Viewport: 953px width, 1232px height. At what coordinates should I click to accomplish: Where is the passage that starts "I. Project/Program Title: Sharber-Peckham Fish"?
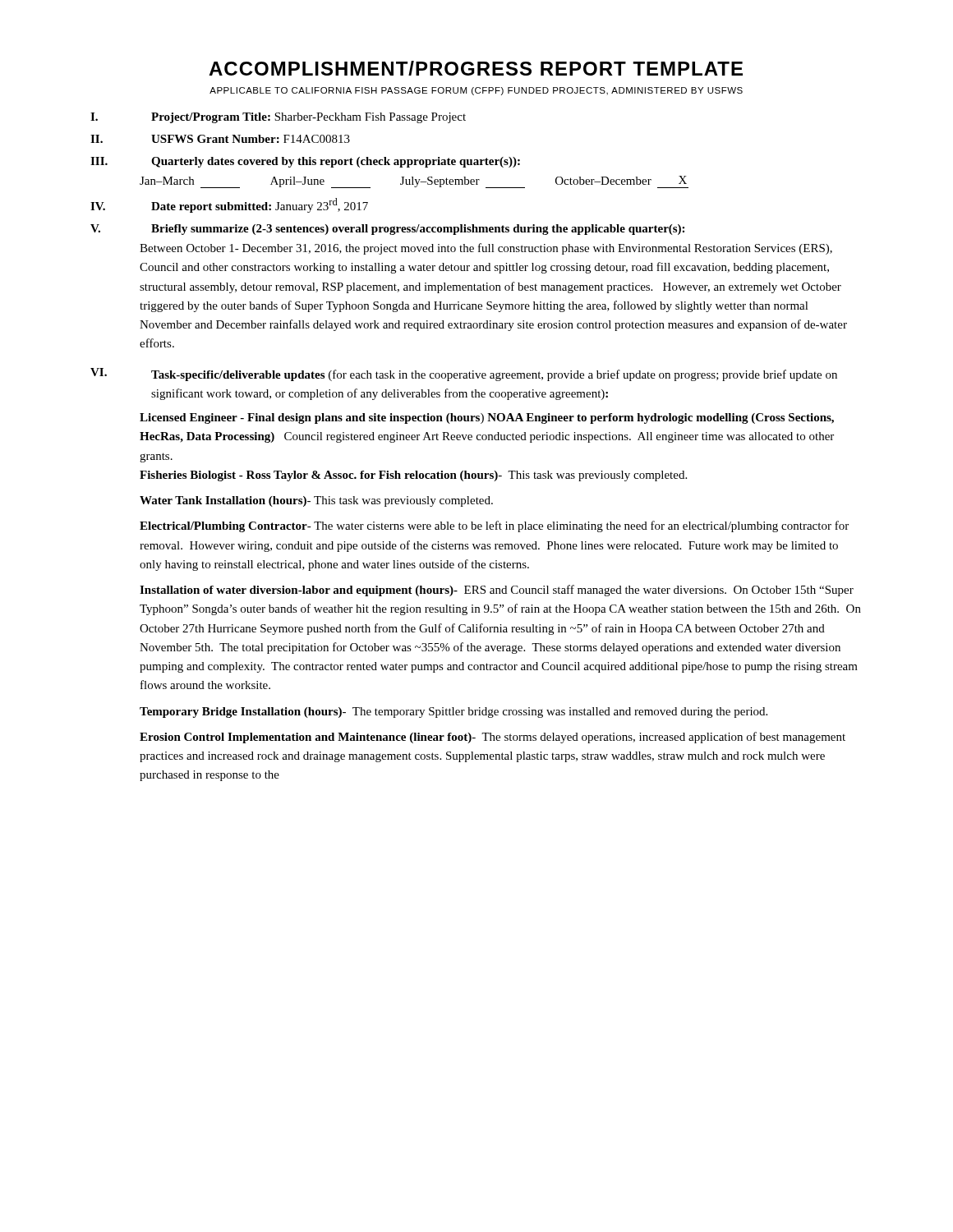(x=476, y=117)
